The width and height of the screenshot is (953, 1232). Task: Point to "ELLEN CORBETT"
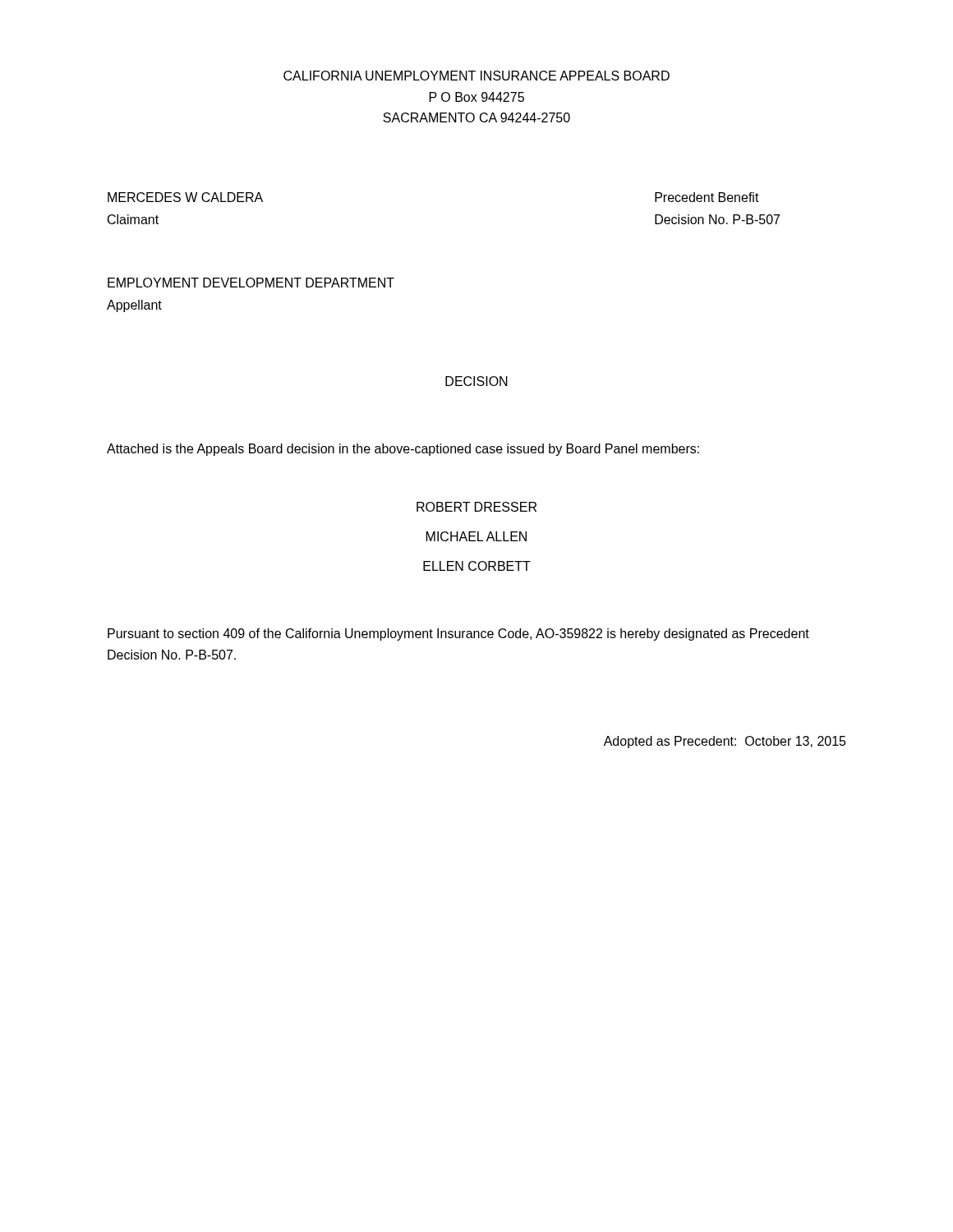click(x=476, y=566)
